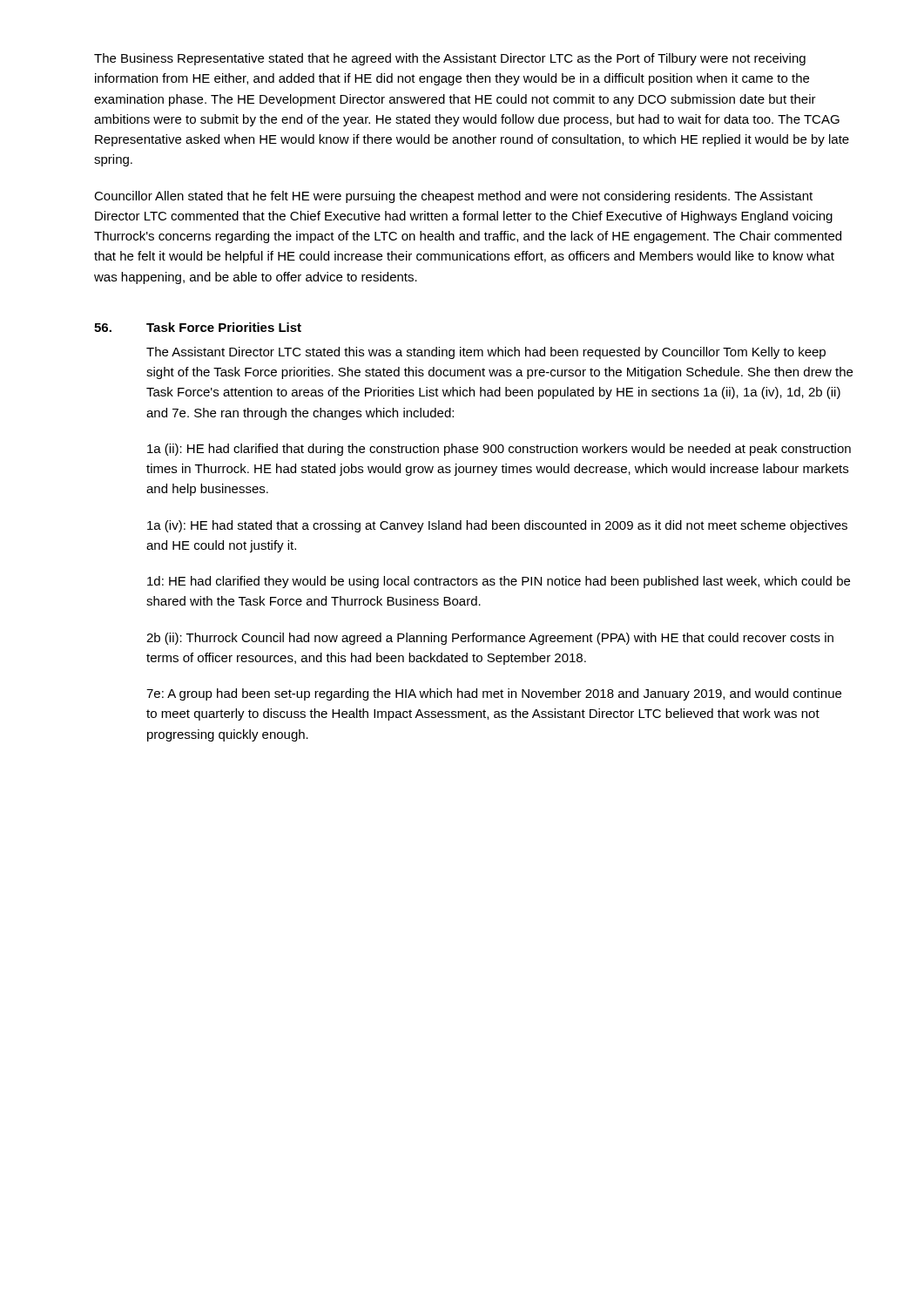Click a section header
This screenshot has width=924, height=1307.
[x=198, y=327]
